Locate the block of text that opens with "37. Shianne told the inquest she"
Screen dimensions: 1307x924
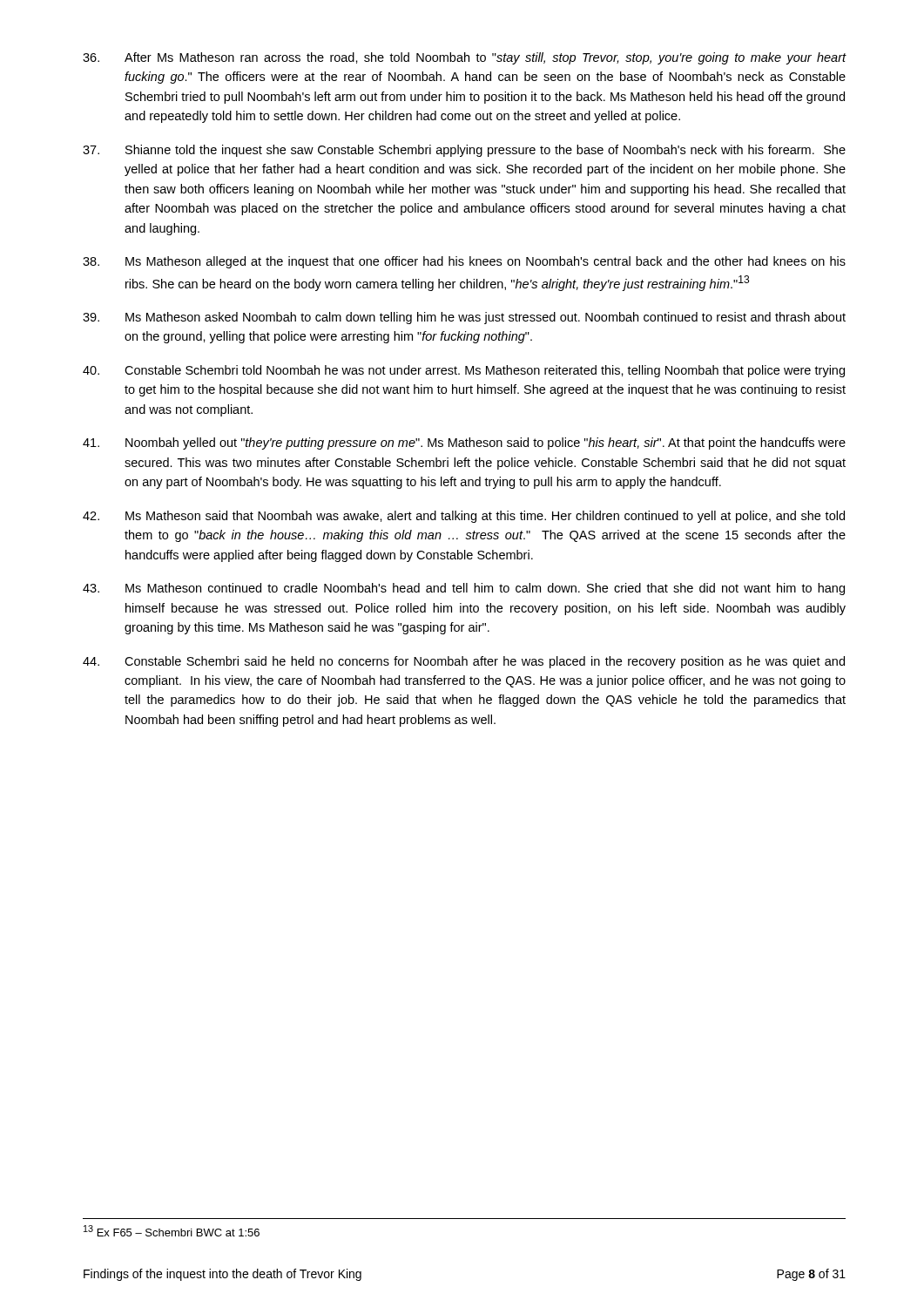coord(464,189)
